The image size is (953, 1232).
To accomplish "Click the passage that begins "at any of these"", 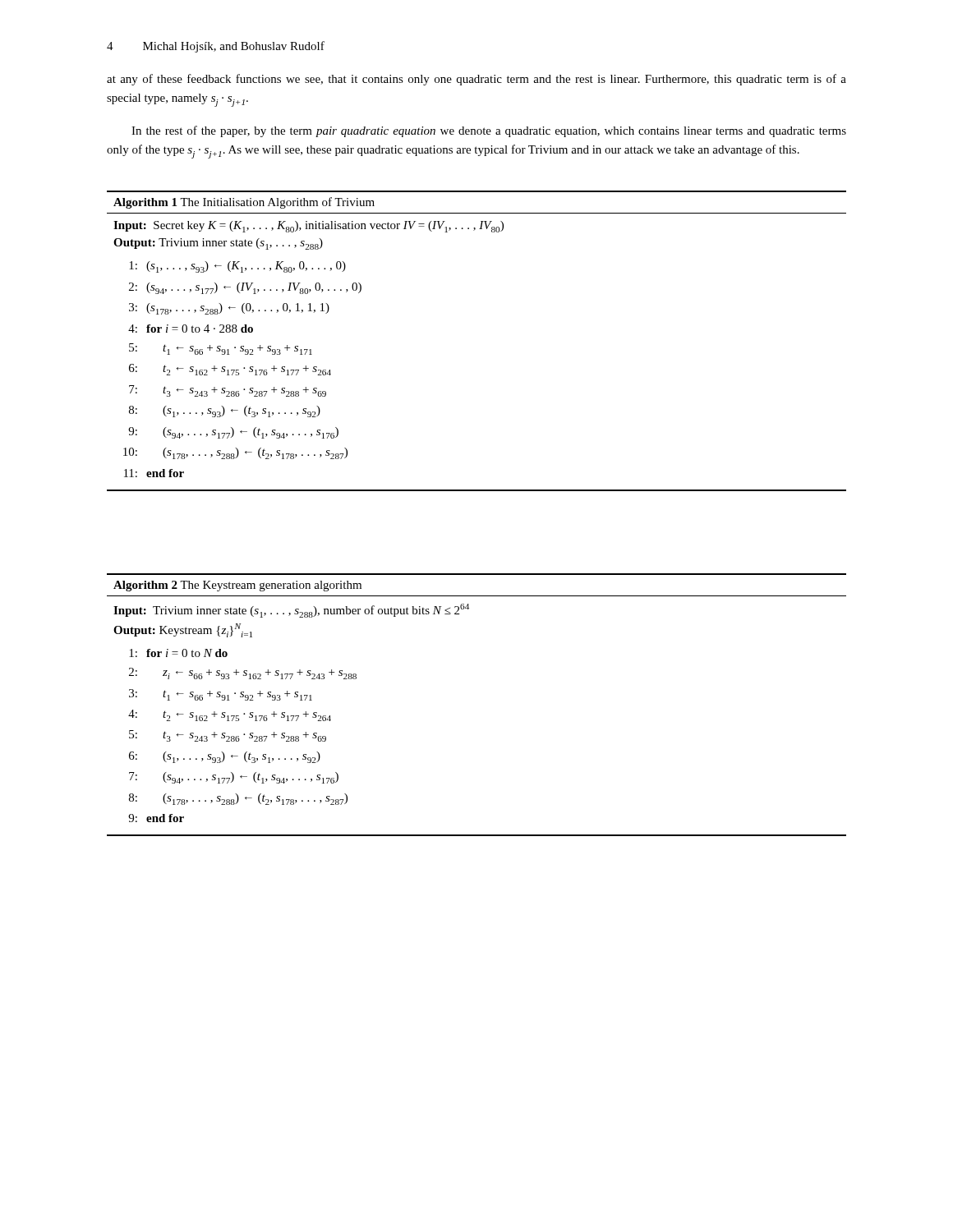I will 476,90.
